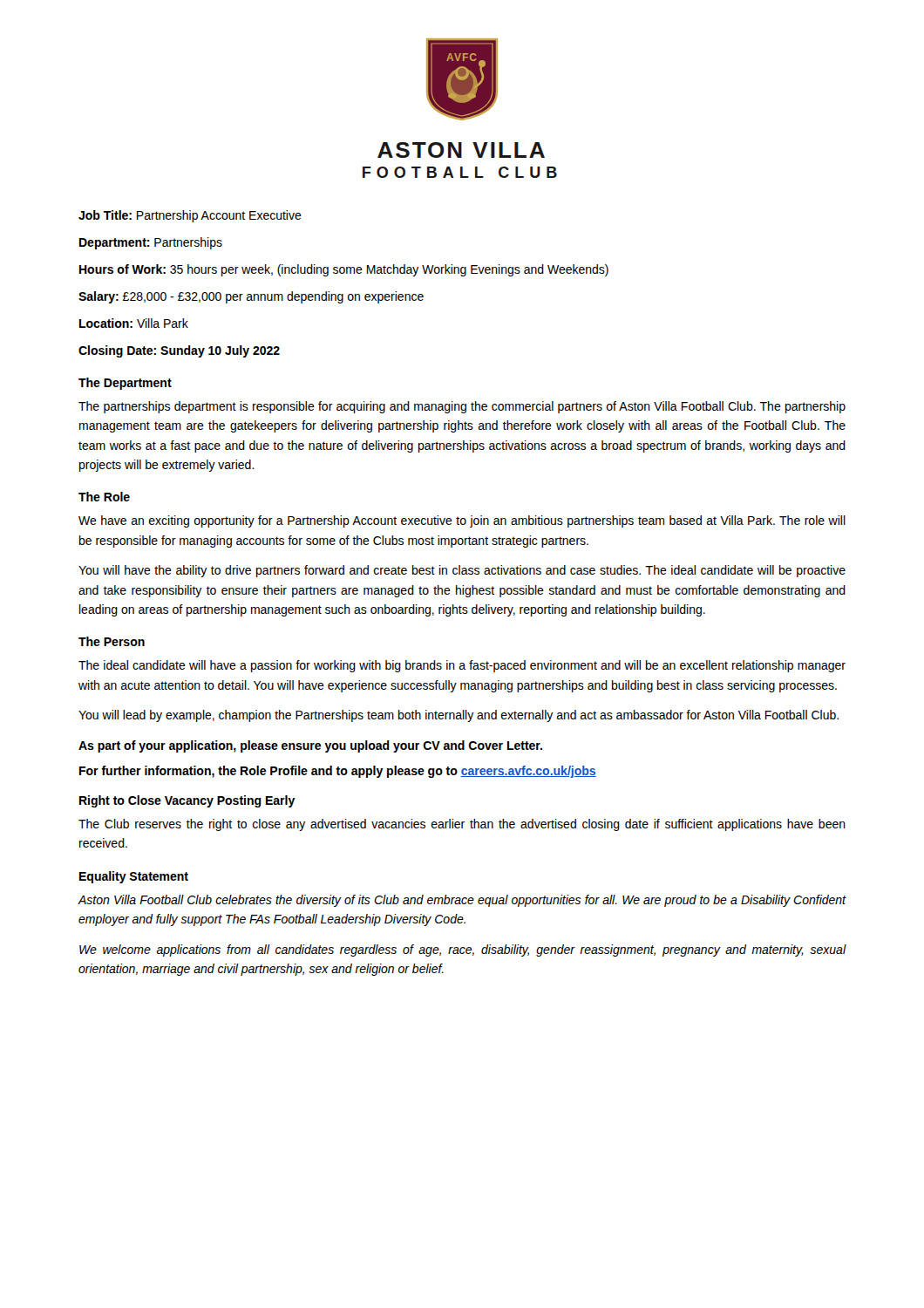Locate the text block that says "The ideal candidate will have"
This screenshot has width=924, height=1308.
click(462, 675)
